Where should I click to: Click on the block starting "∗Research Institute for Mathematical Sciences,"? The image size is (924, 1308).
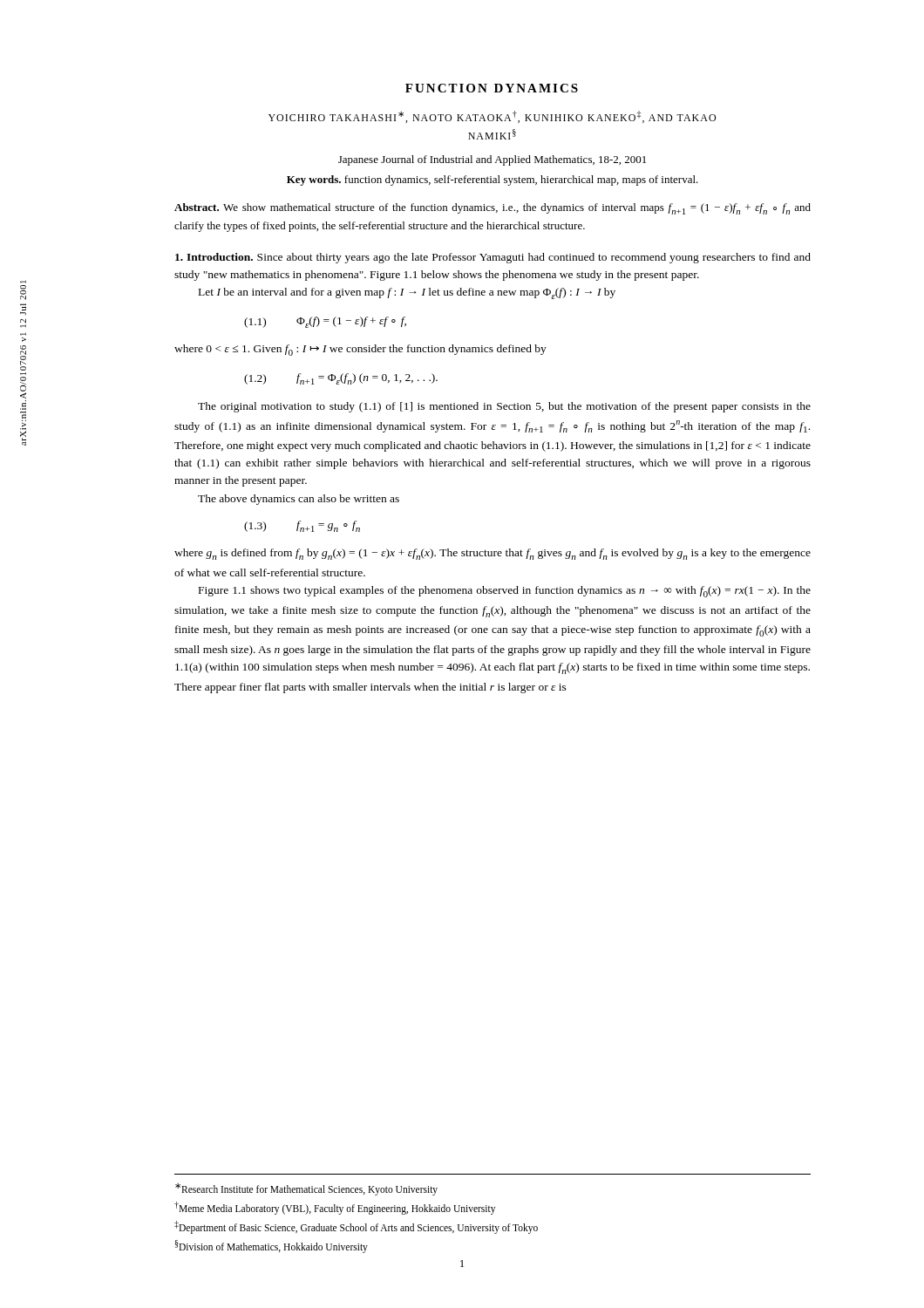(x=306, y=1189)
